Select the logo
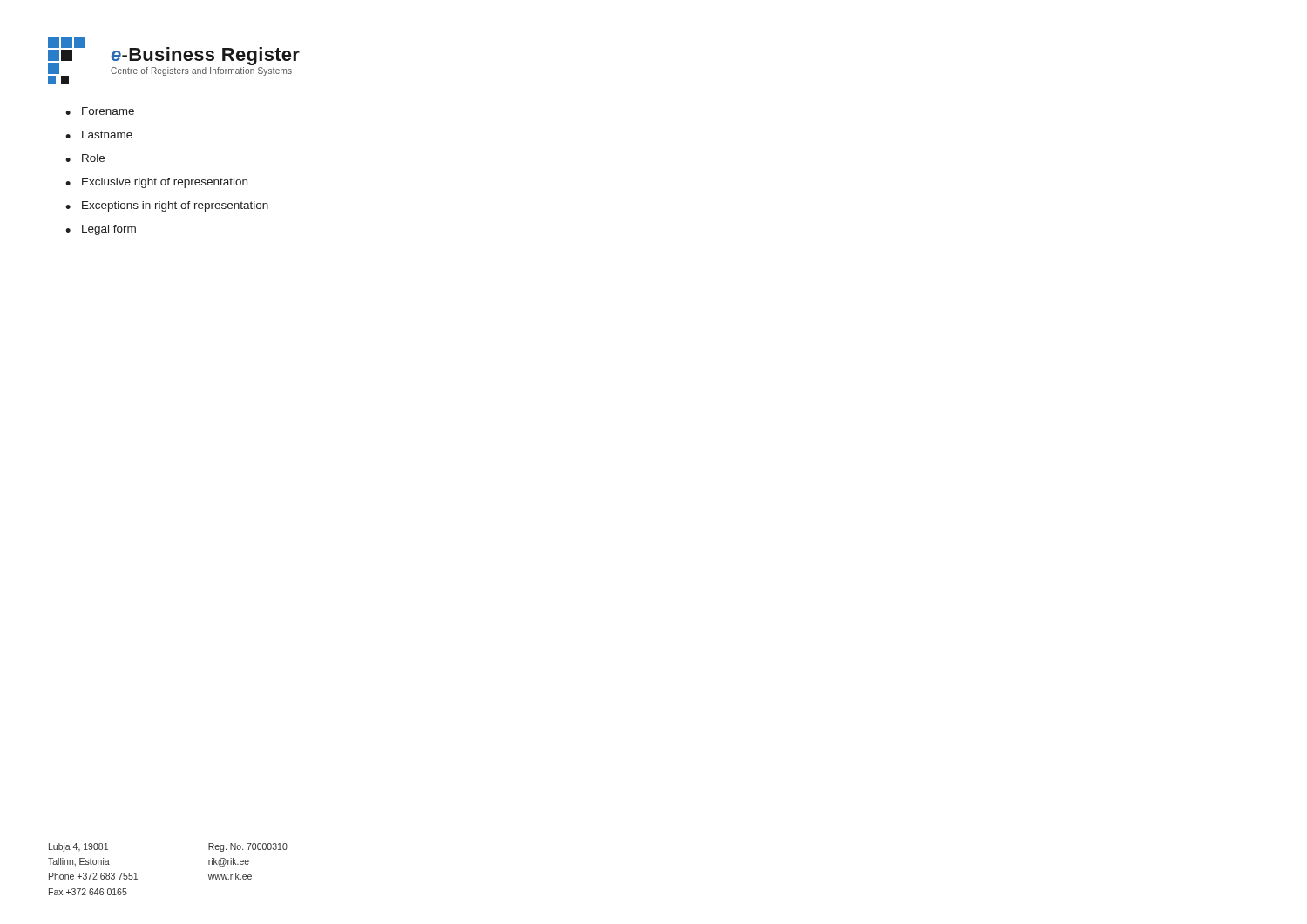Image resolution: width=1307 pixels, height=924 pixels. pos(174,60)
